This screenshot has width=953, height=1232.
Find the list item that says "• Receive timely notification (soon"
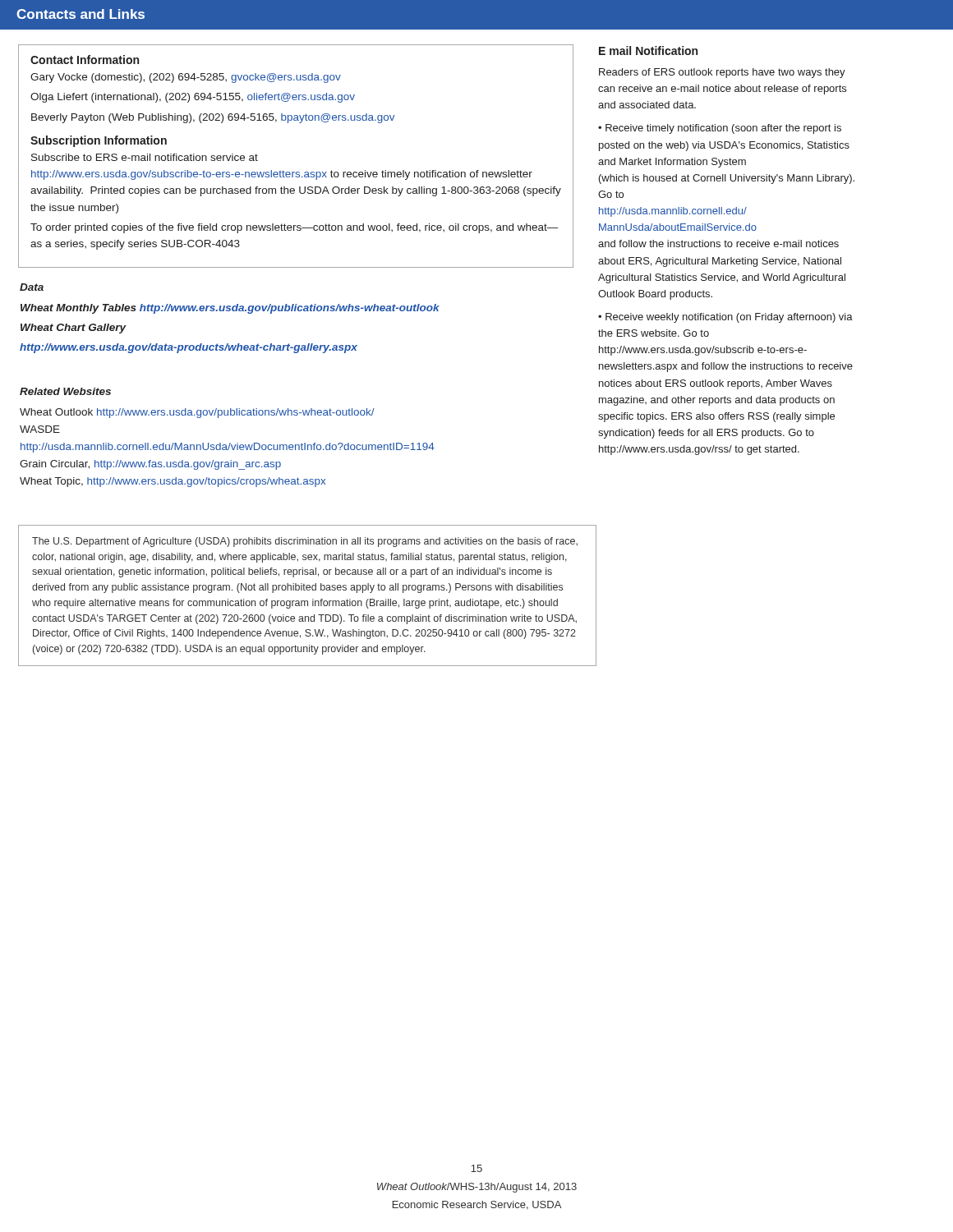pyautogui.click(x=727, y=211)
